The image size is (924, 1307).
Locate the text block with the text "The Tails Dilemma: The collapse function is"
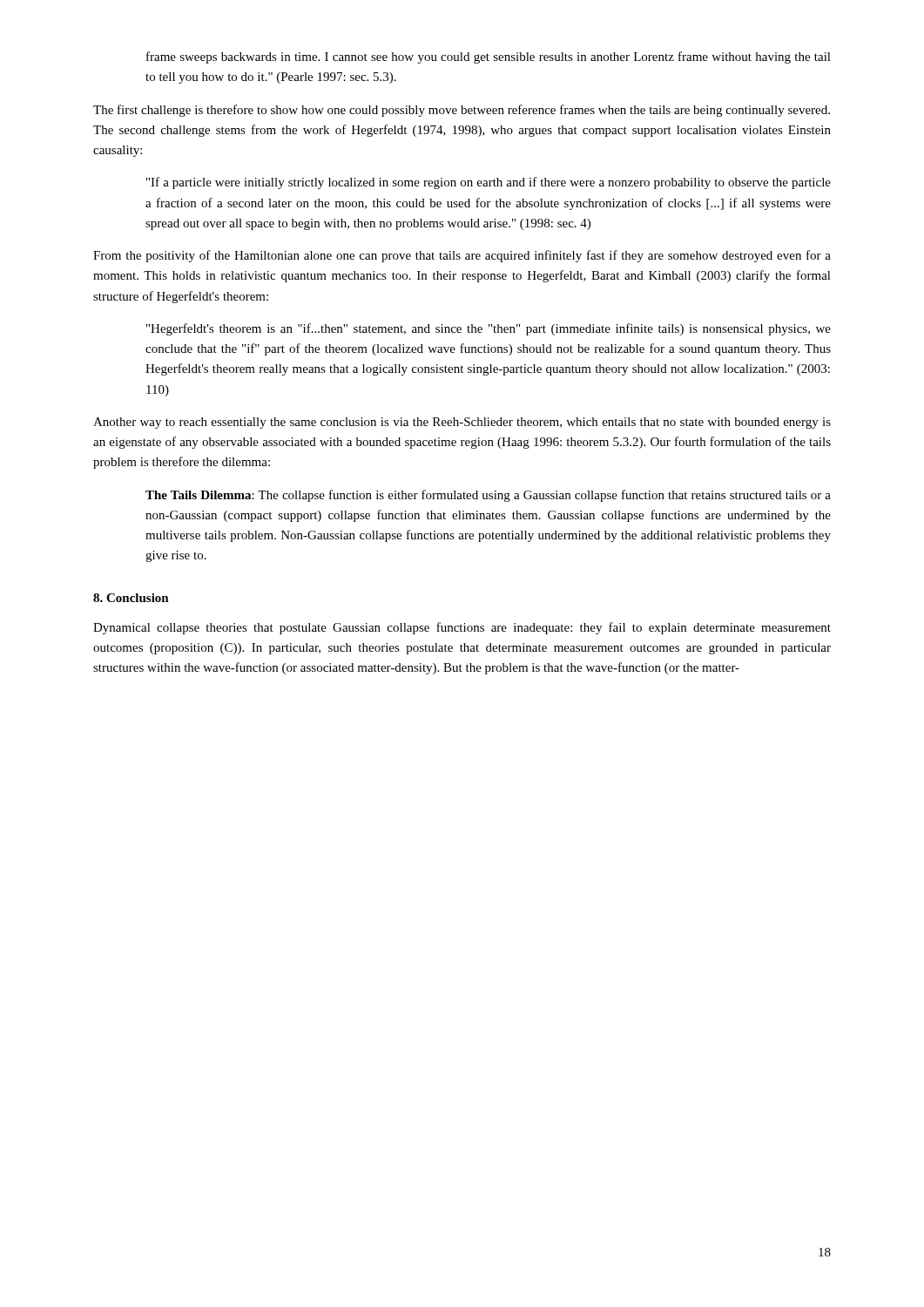coord(488,525)
